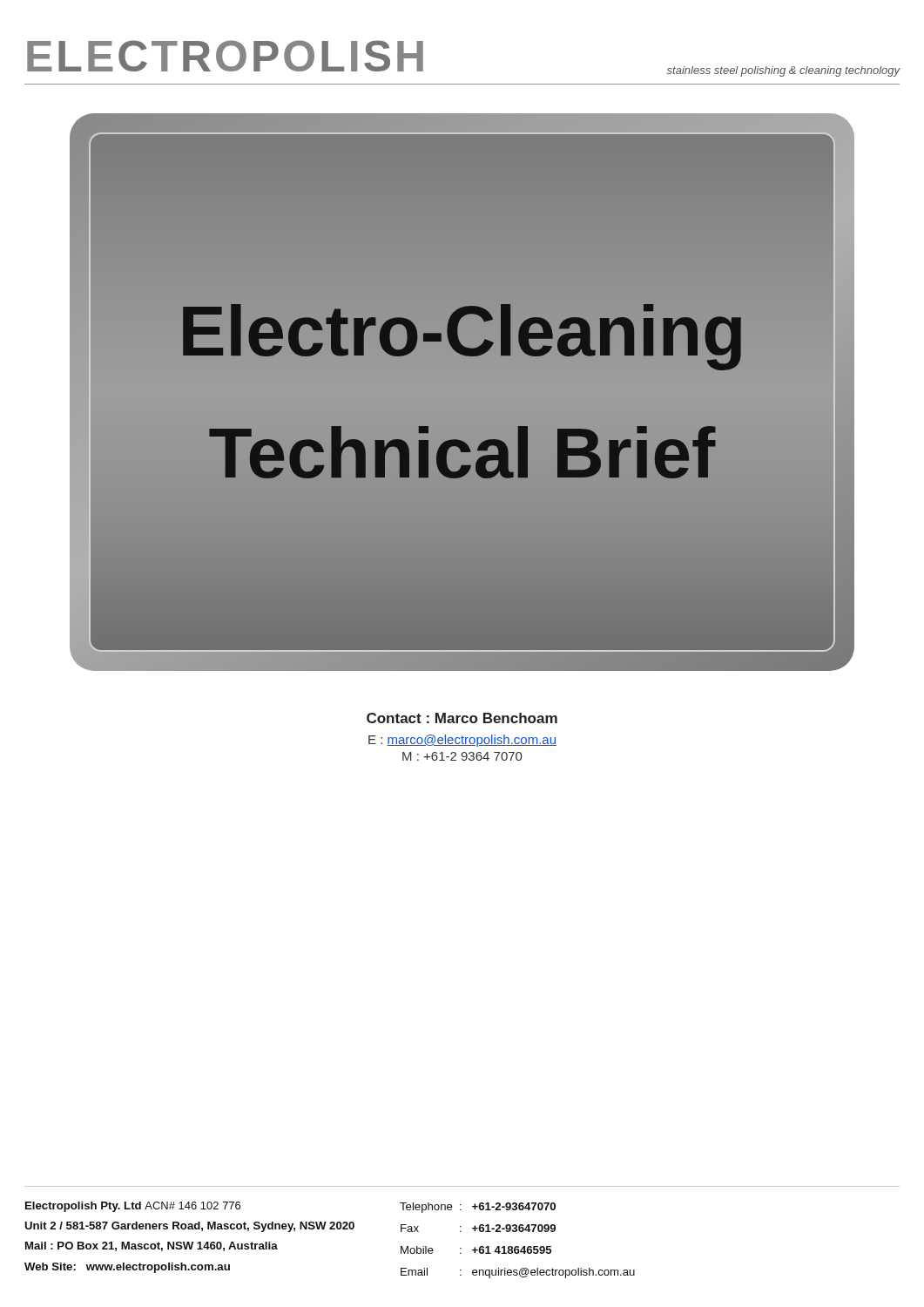The width and height of the screenshot is (924, 1307).
Task: Click a illustration
Action: point(462,392)
